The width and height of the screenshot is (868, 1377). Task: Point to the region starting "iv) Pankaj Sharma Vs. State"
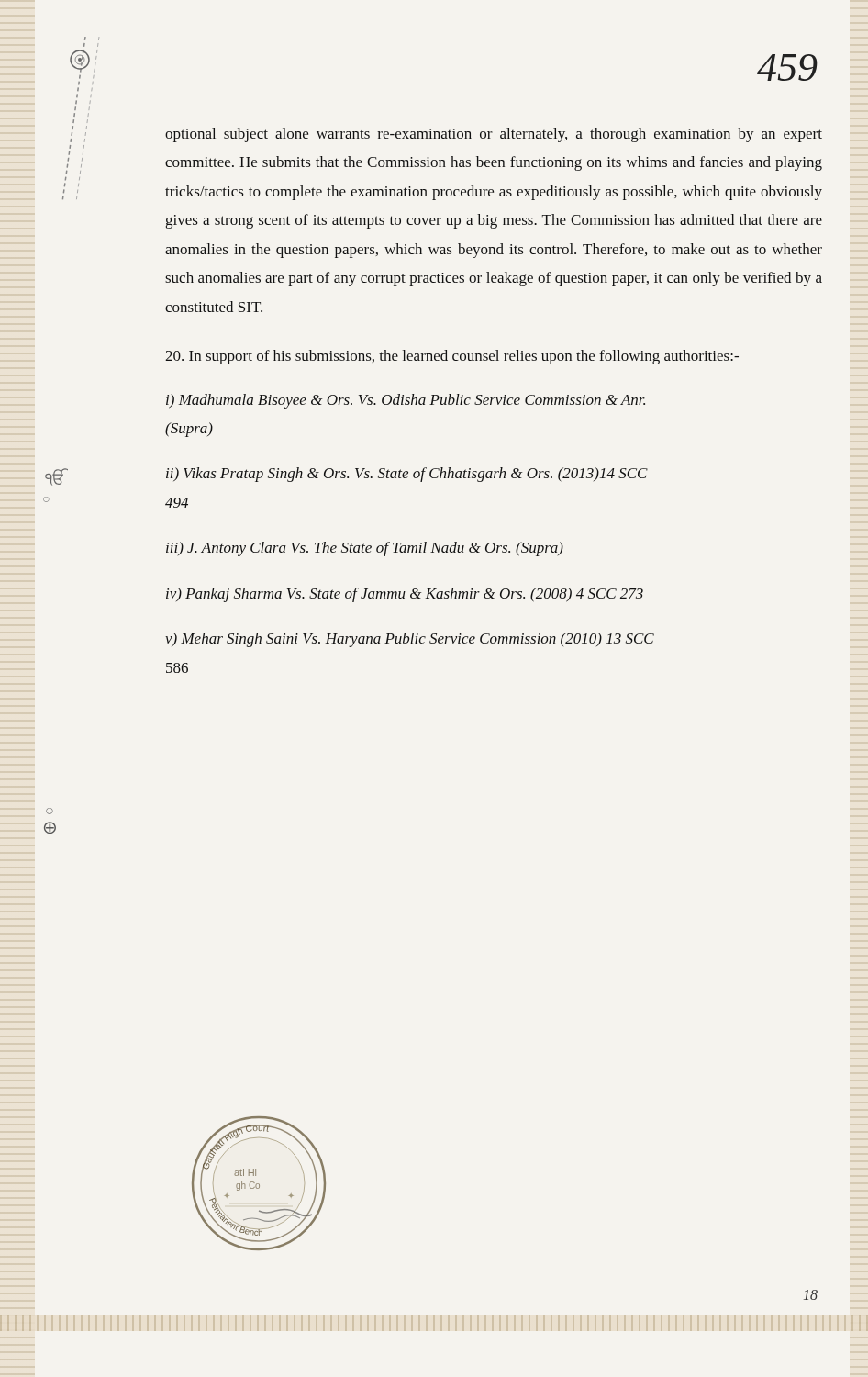click(404, 593)
